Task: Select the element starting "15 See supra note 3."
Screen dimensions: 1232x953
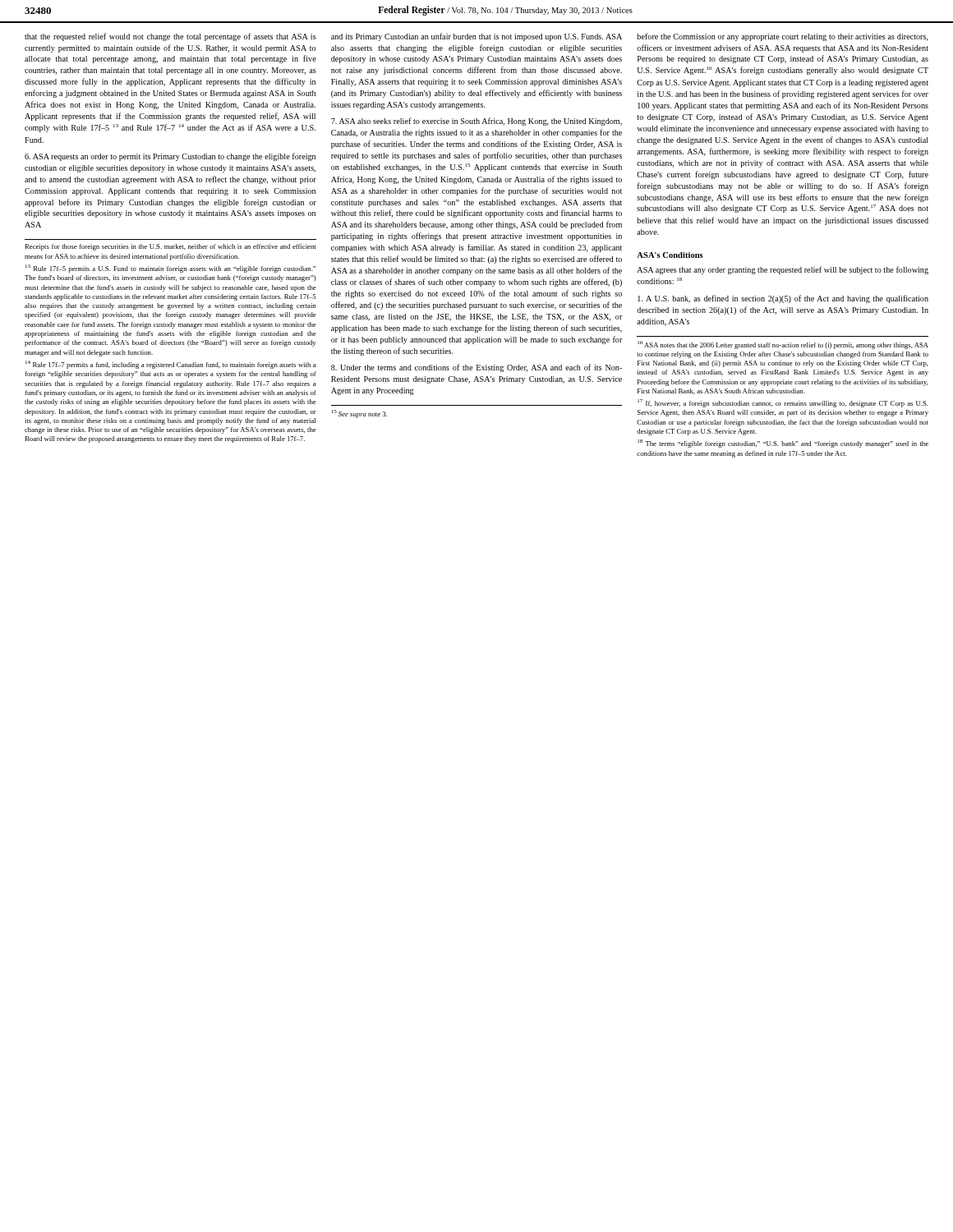Action: 476,414
